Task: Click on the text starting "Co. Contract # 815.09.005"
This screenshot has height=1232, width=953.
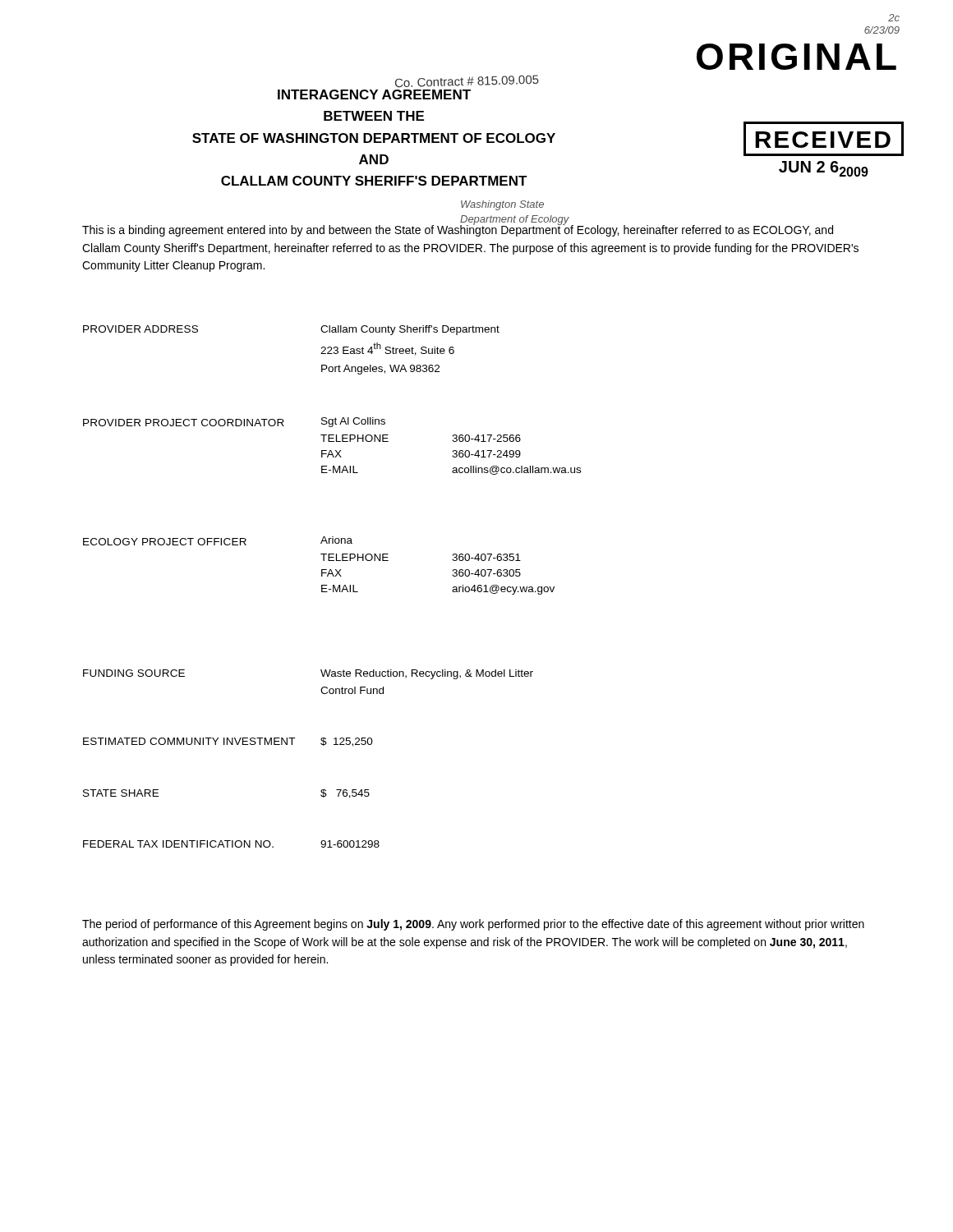Action: point(467,81)
